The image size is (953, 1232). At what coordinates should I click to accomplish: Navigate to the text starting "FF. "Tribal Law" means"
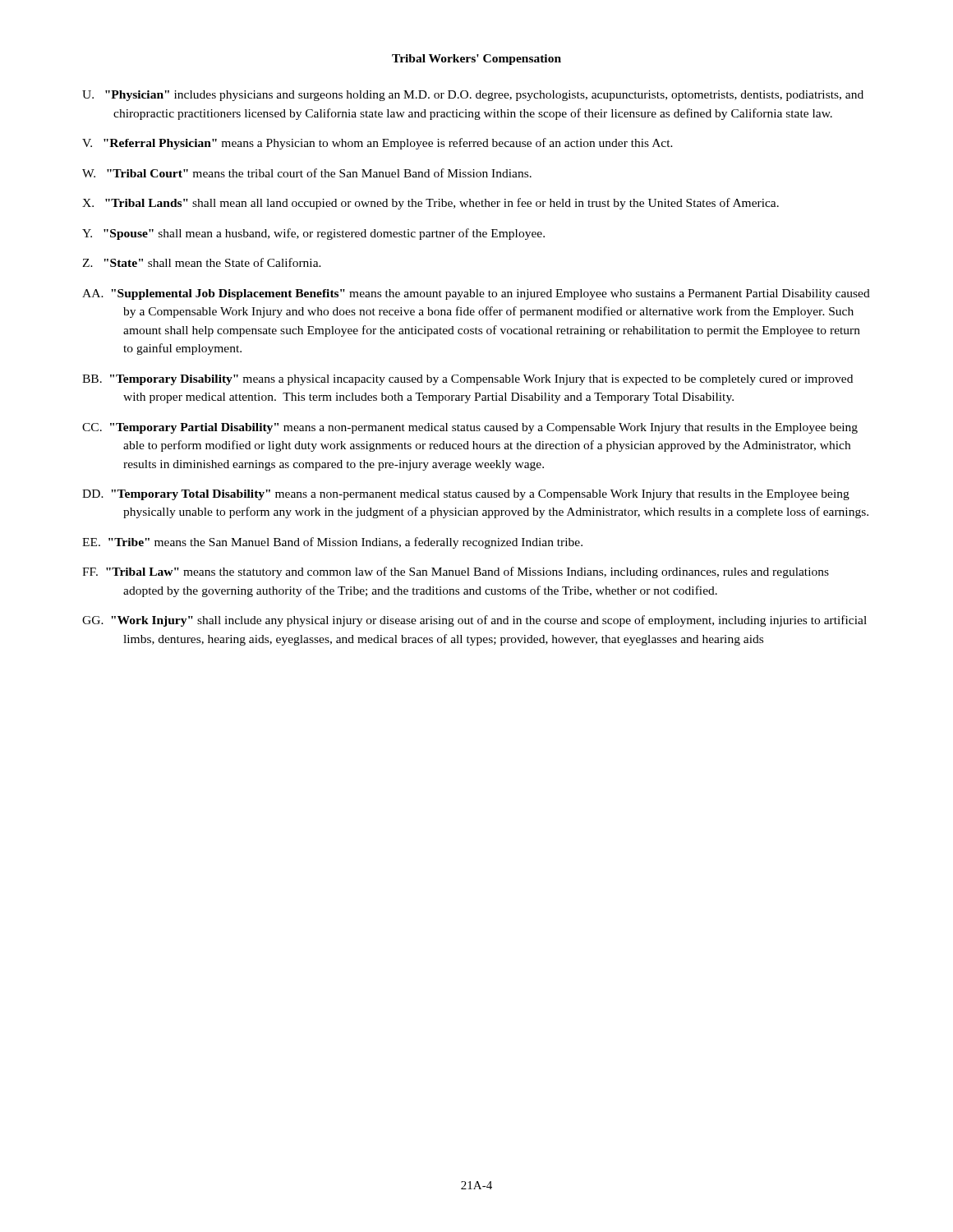tap(456, 581)
